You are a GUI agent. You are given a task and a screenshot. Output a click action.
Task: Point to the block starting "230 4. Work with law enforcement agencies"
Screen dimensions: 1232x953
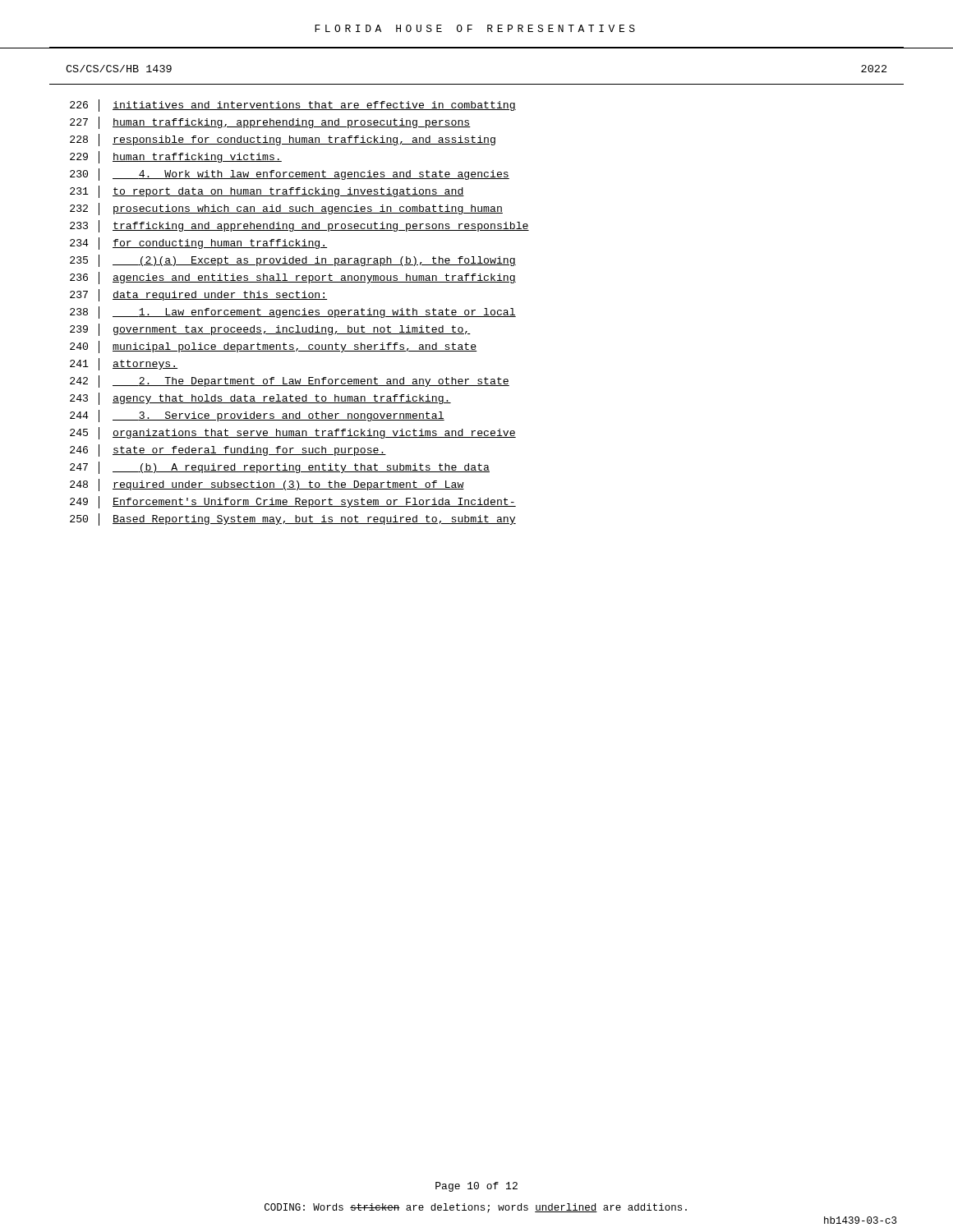pyautogui.click(x=279, y=175)
